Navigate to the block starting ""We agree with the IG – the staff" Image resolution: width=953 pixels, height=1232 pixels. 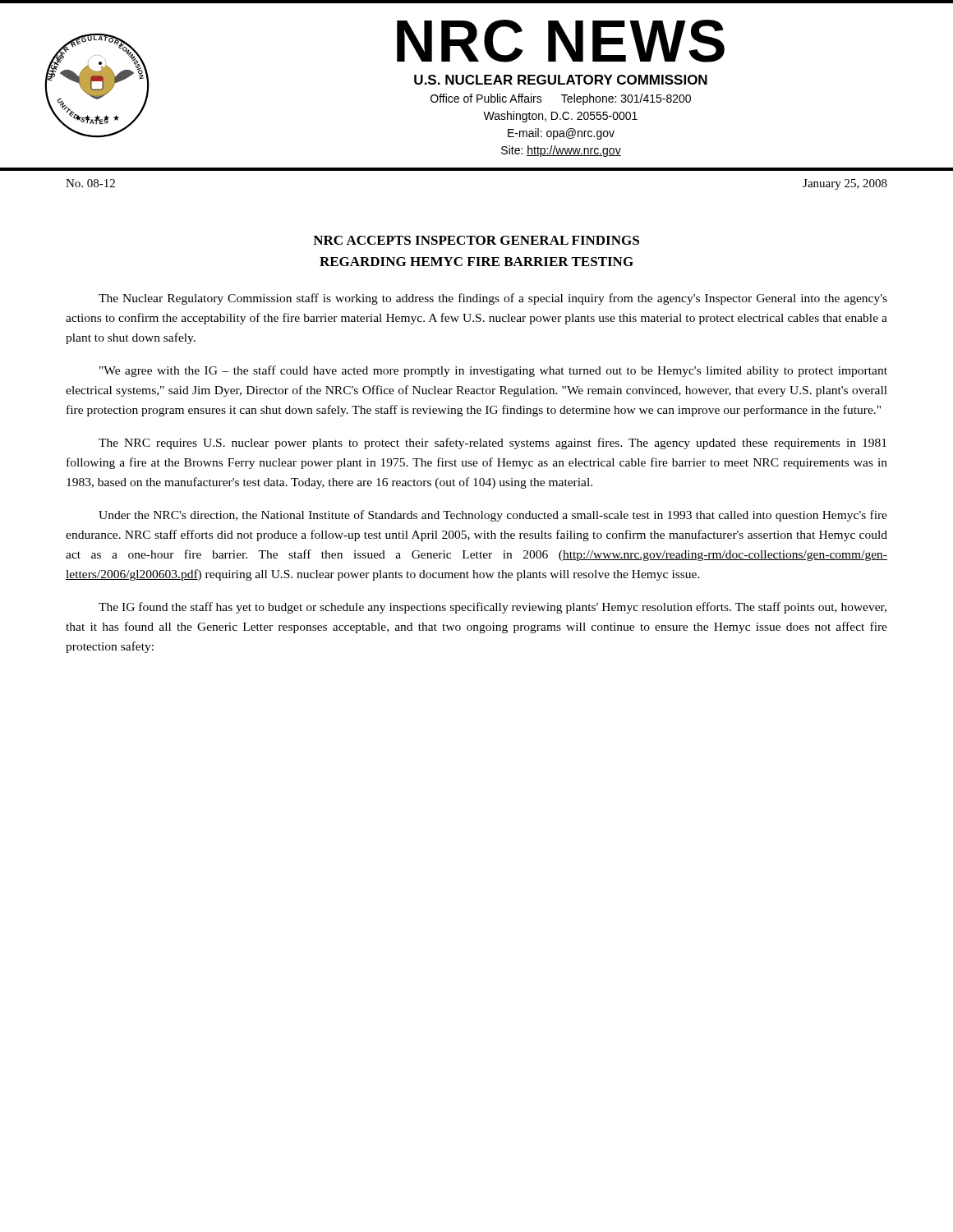476,390
